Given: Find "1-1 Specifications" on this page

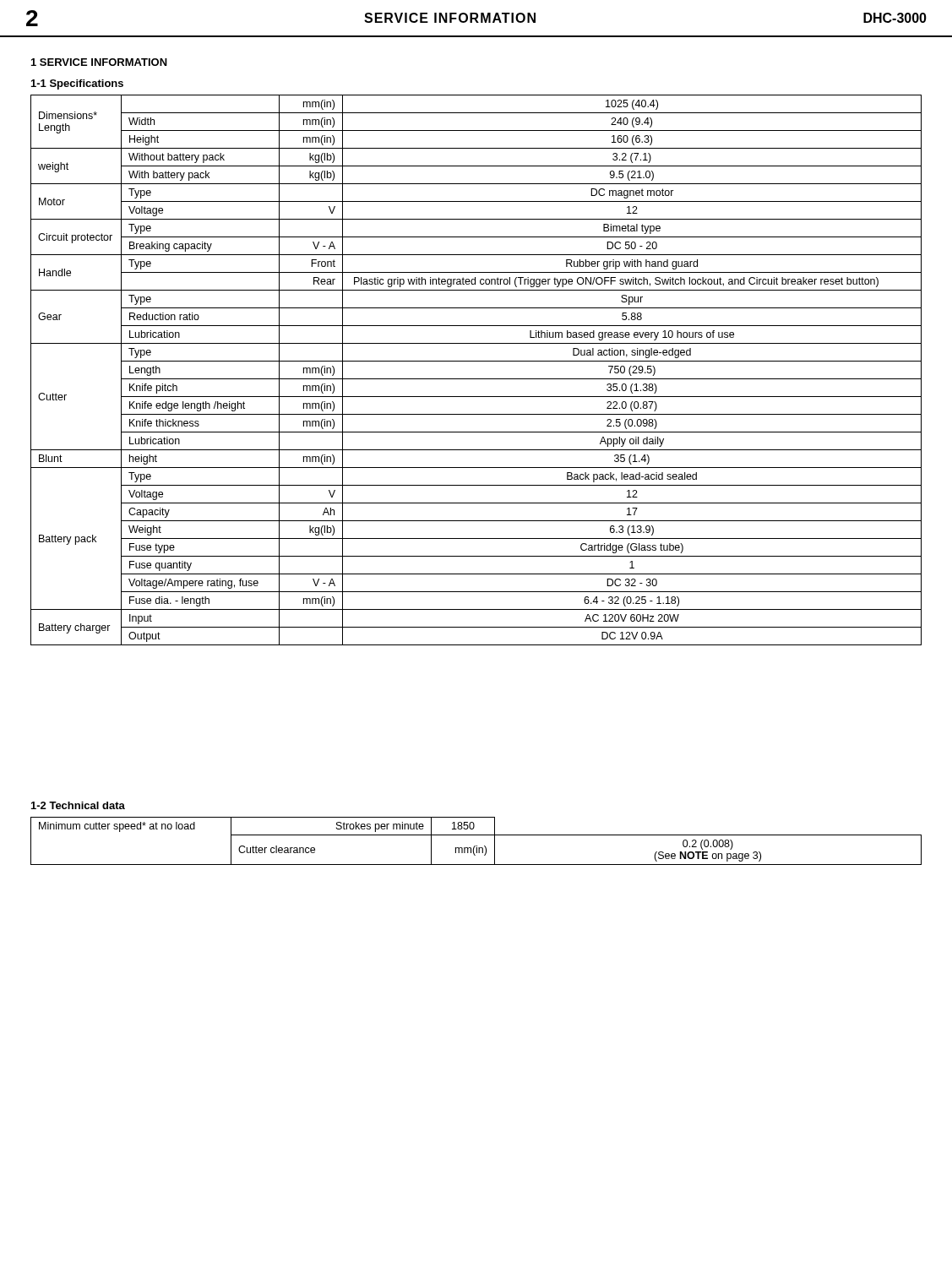Looking at the screenshot, I should coord(77,83).
